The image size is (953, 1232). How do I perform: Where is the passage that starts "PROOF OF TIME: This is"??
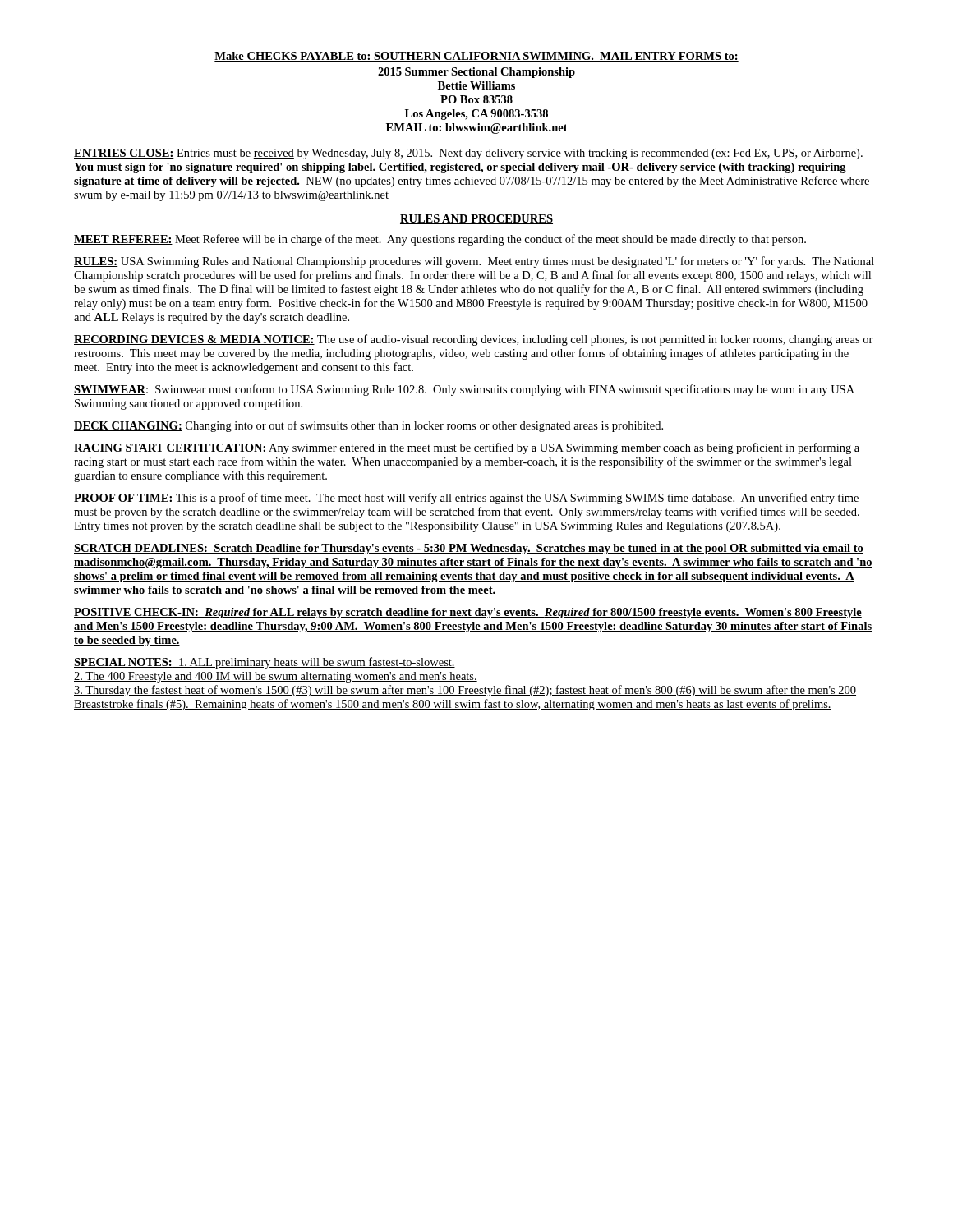(x=468, y=512)
